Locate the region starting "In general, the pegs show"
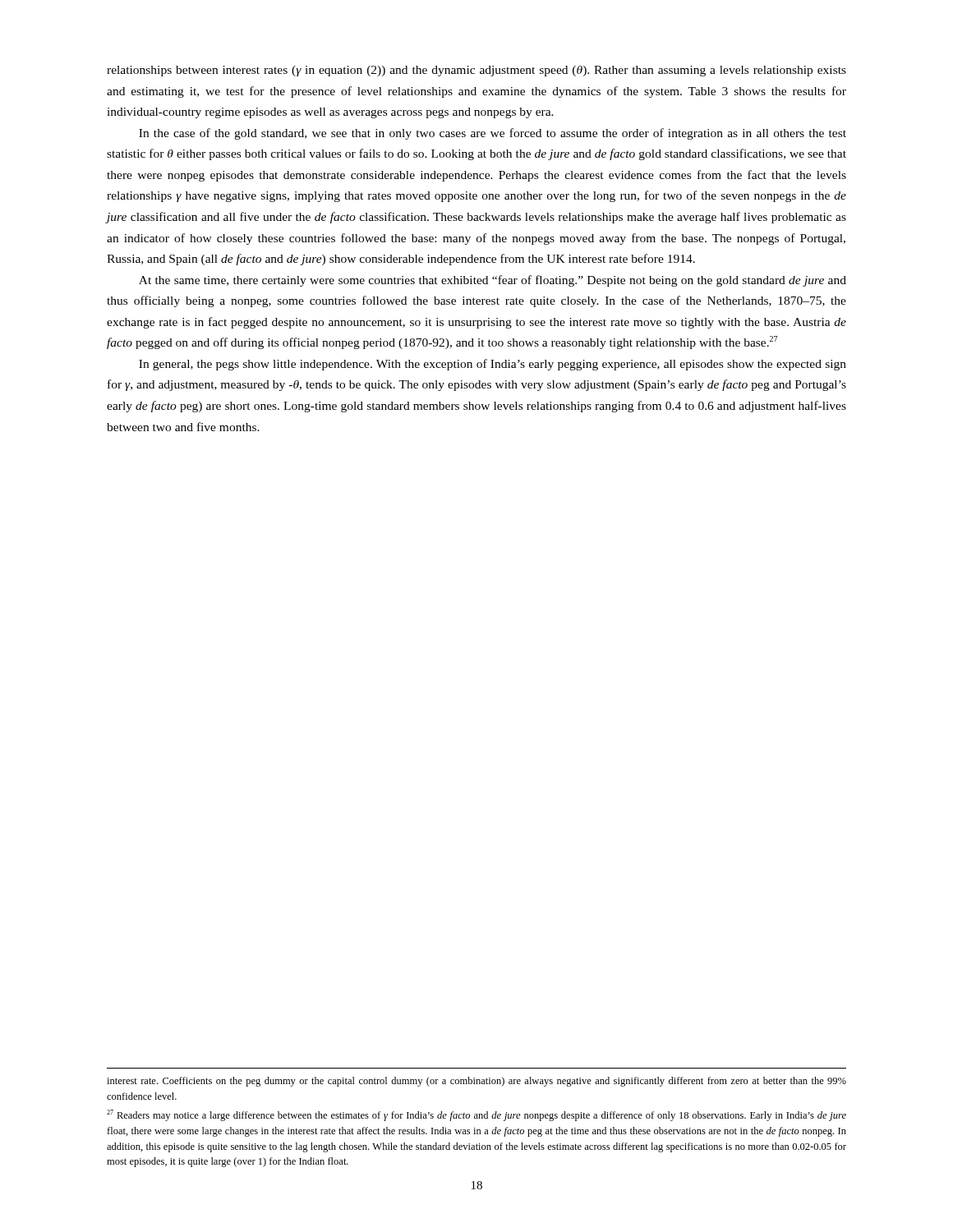953x1232 pixels. click(476, 395)
